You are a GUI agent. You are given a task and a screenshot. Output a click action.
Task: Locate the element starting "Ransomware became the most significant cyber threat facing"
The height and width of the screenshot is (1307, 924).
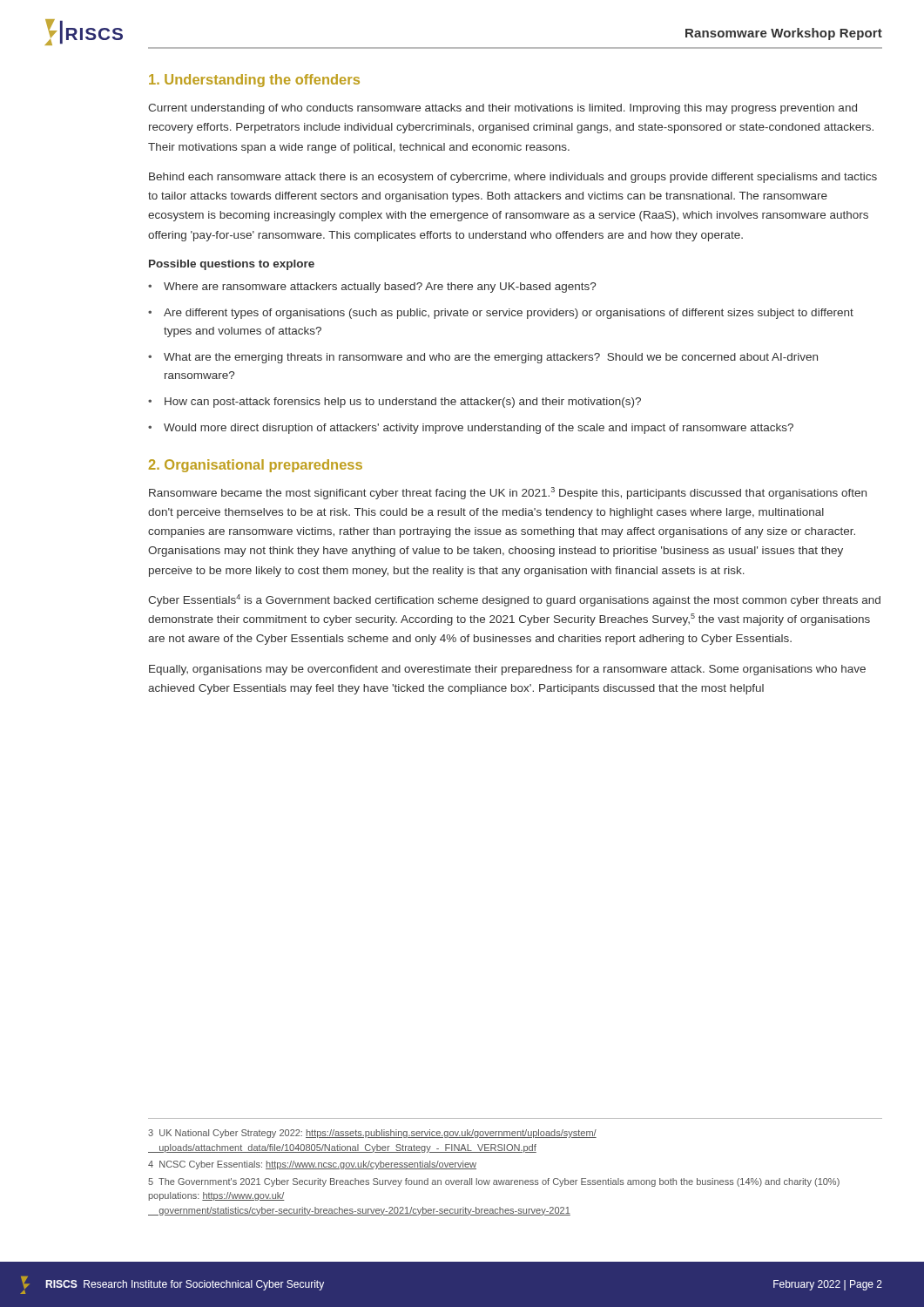coord(508,531)
